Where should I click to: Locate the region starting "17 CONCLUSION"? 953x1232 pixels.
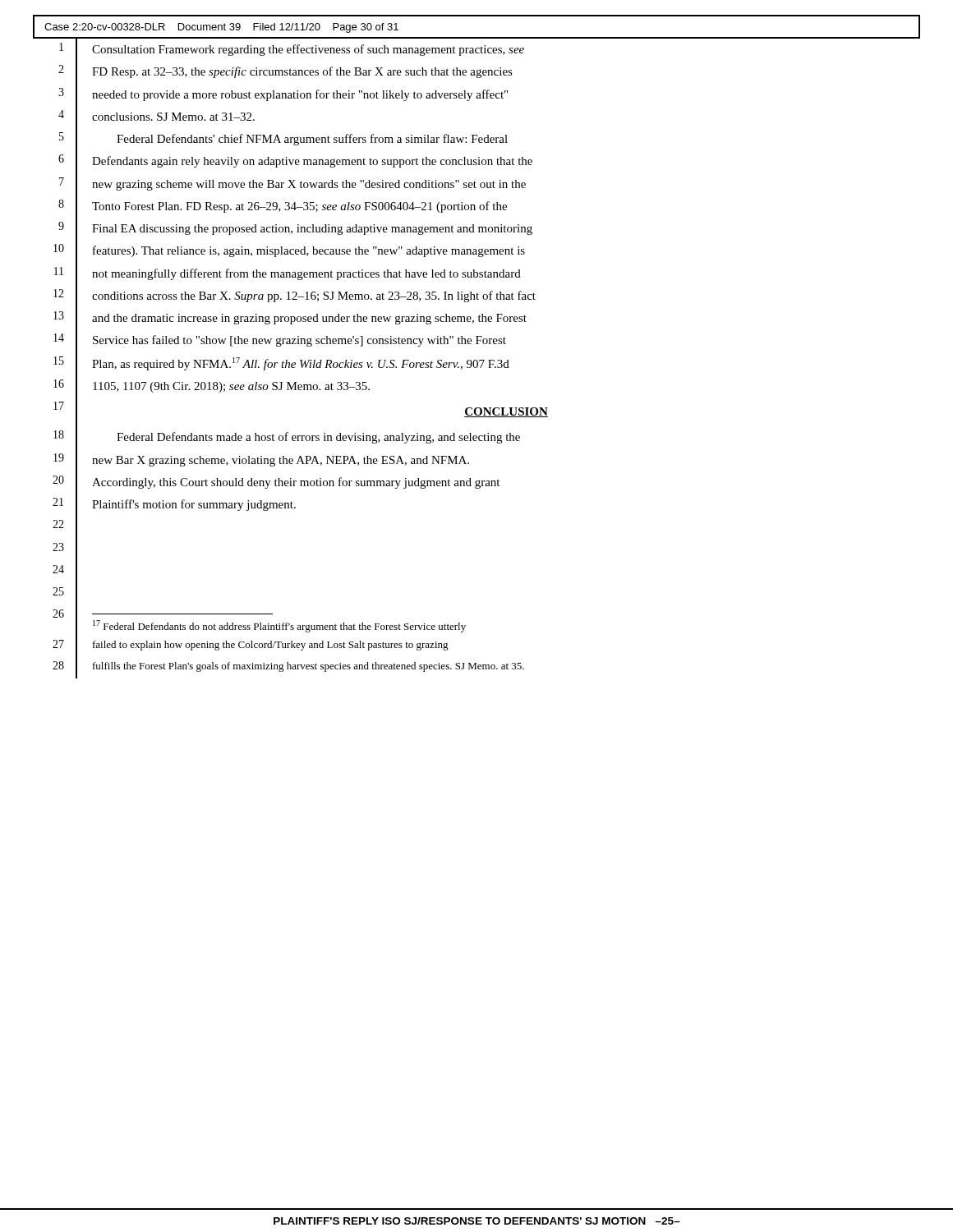pos(476,412)
